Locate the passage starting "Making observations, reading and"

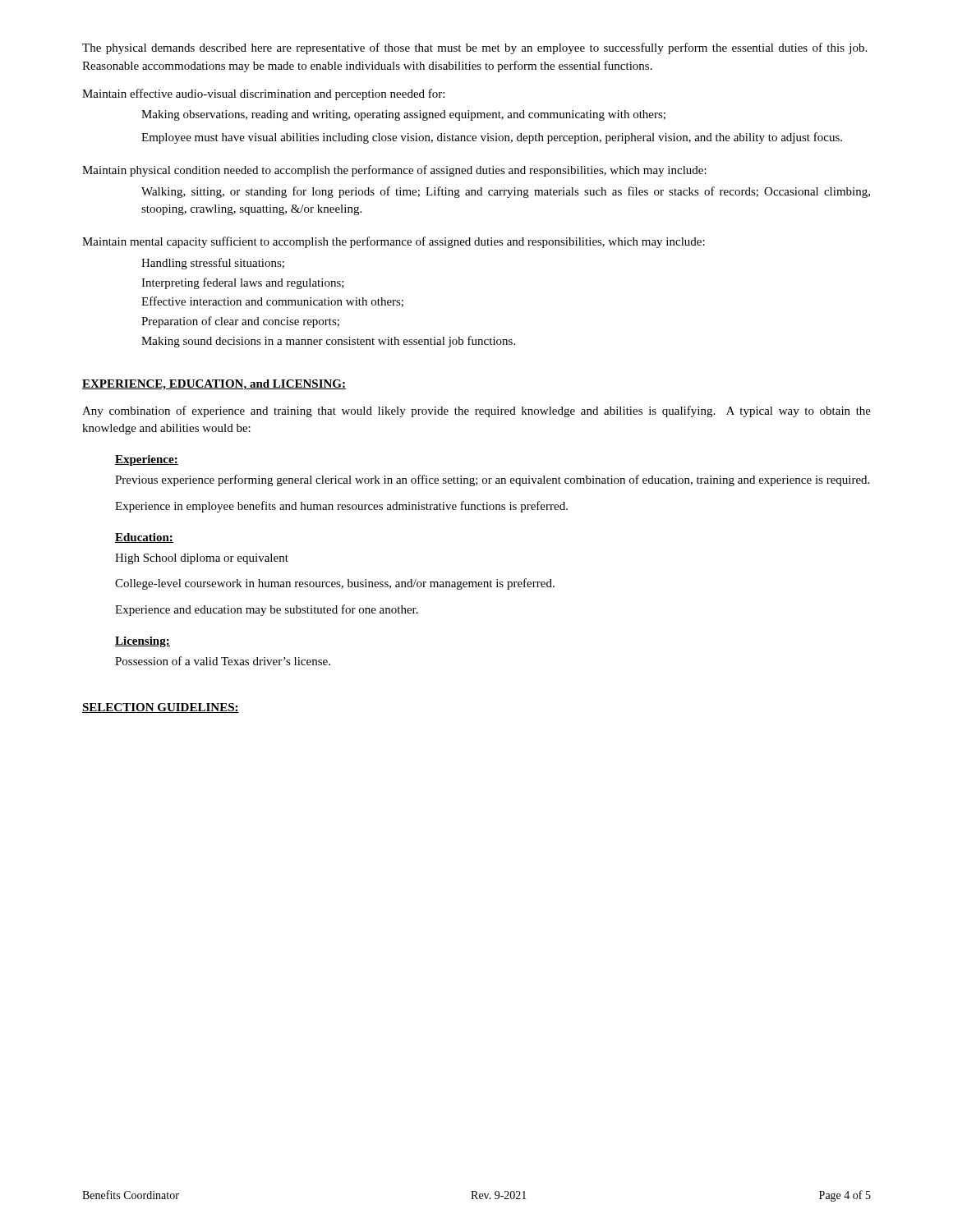tap(404, 114)
